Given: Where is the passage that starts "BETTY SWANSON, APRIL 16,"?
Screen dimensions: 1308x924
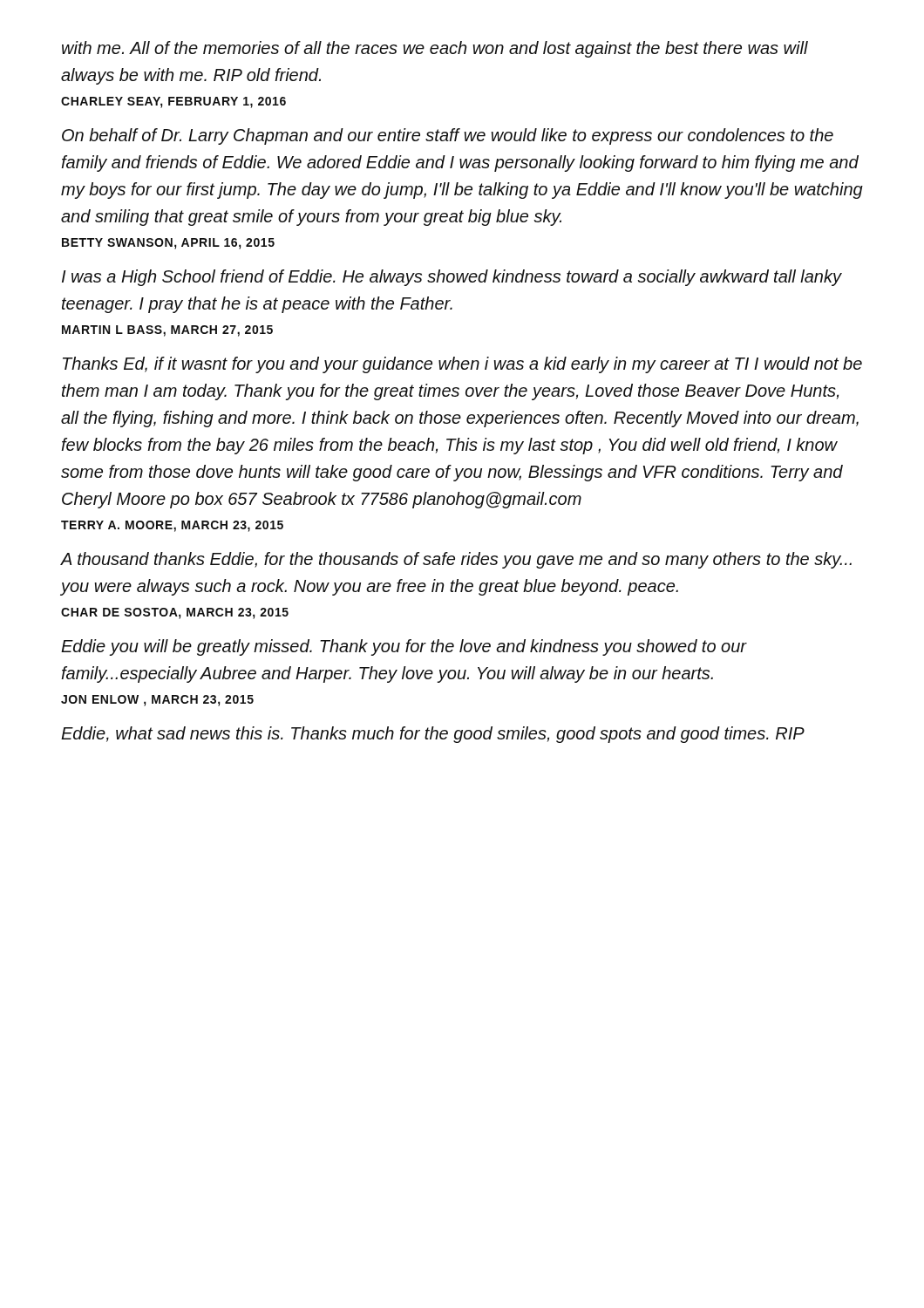Looking at the screenshot, I should [x=168, y=244].
